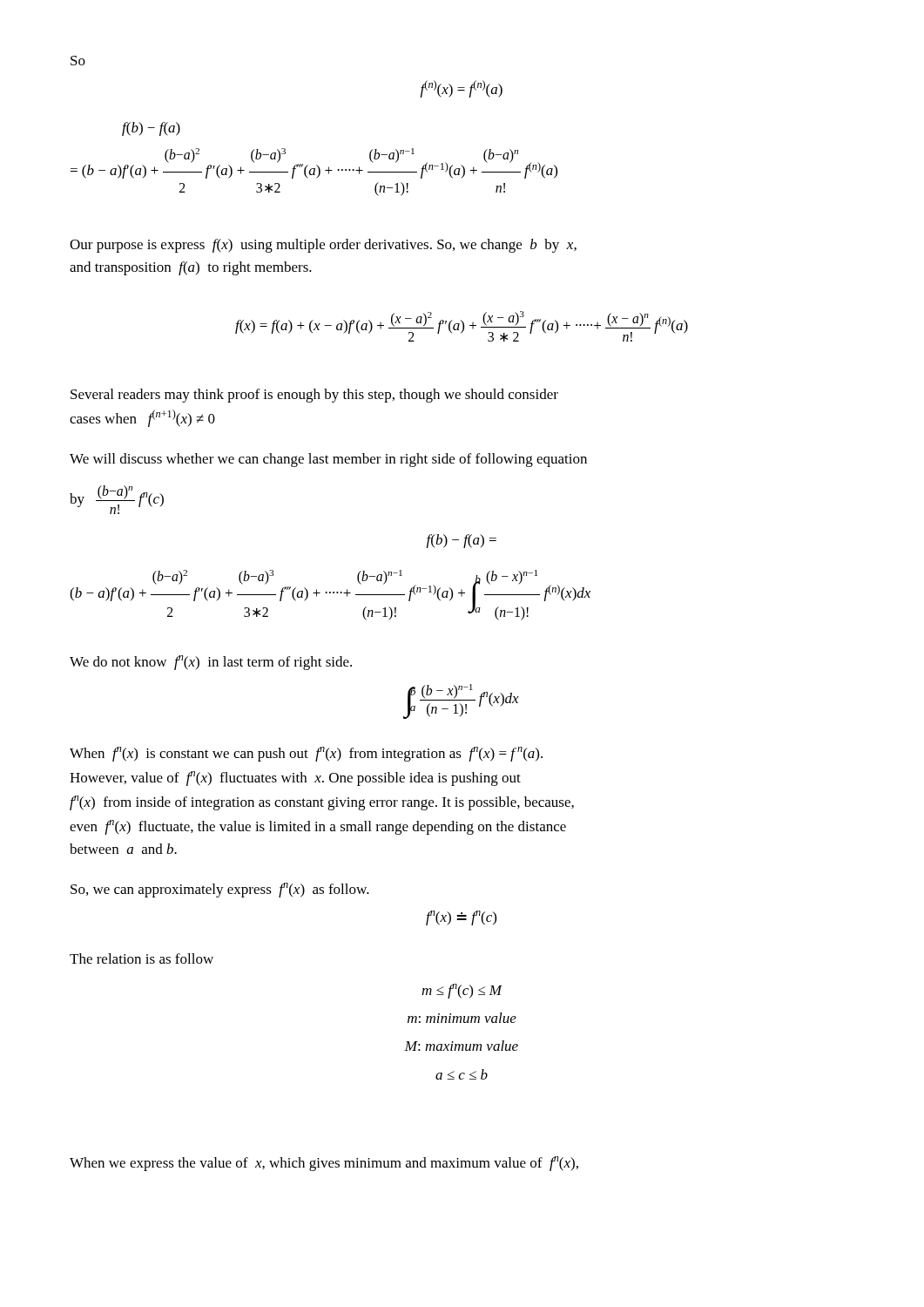The width and height of the screenshot is (924, 1307).
Task: Locate the text block that says "Our purpose is express f(x) using multiple order"
Action: (323, 256)
